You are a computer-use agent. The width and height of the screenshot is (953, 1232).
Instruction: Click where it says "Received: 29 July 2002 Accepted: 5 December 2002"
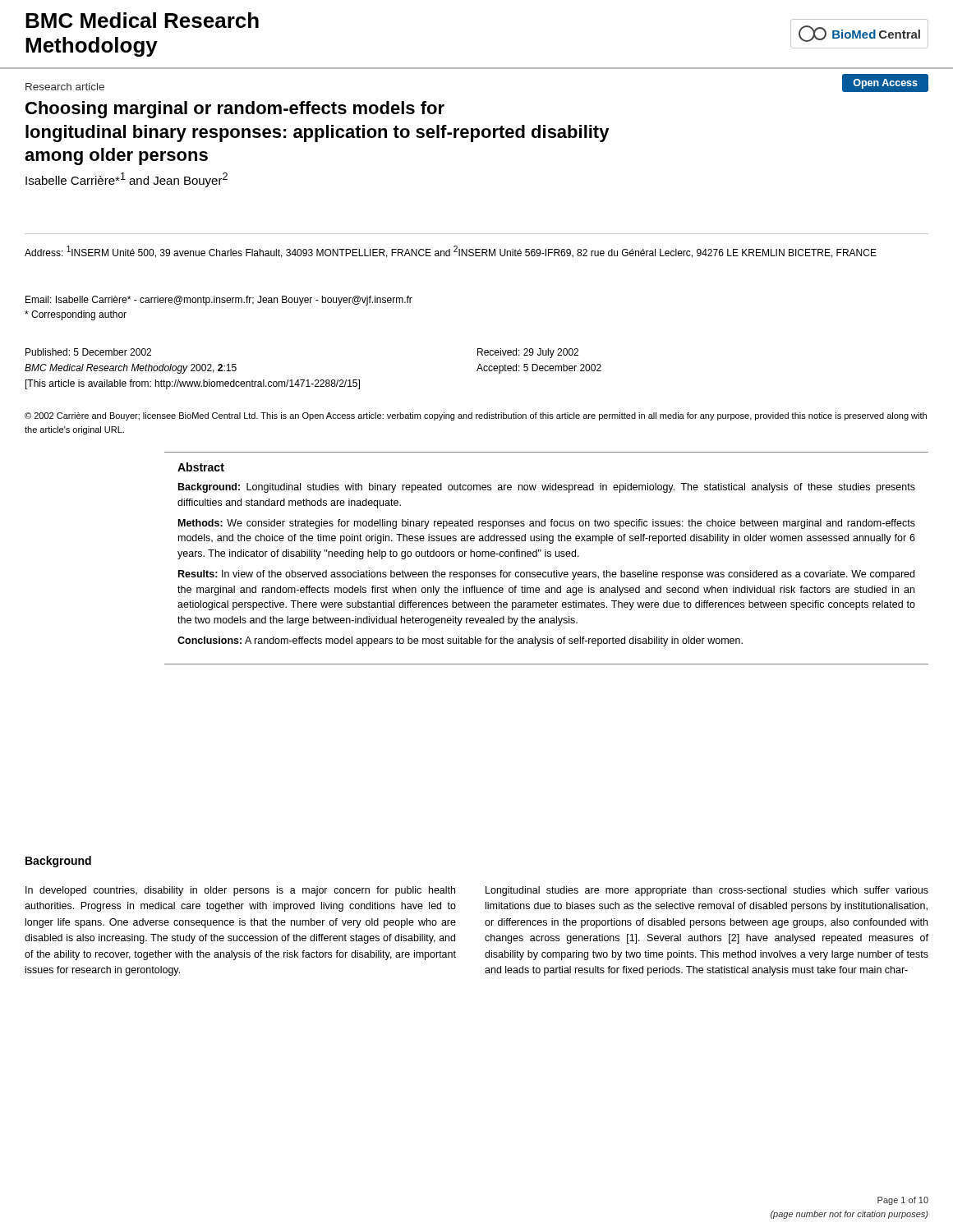(539, 360)
